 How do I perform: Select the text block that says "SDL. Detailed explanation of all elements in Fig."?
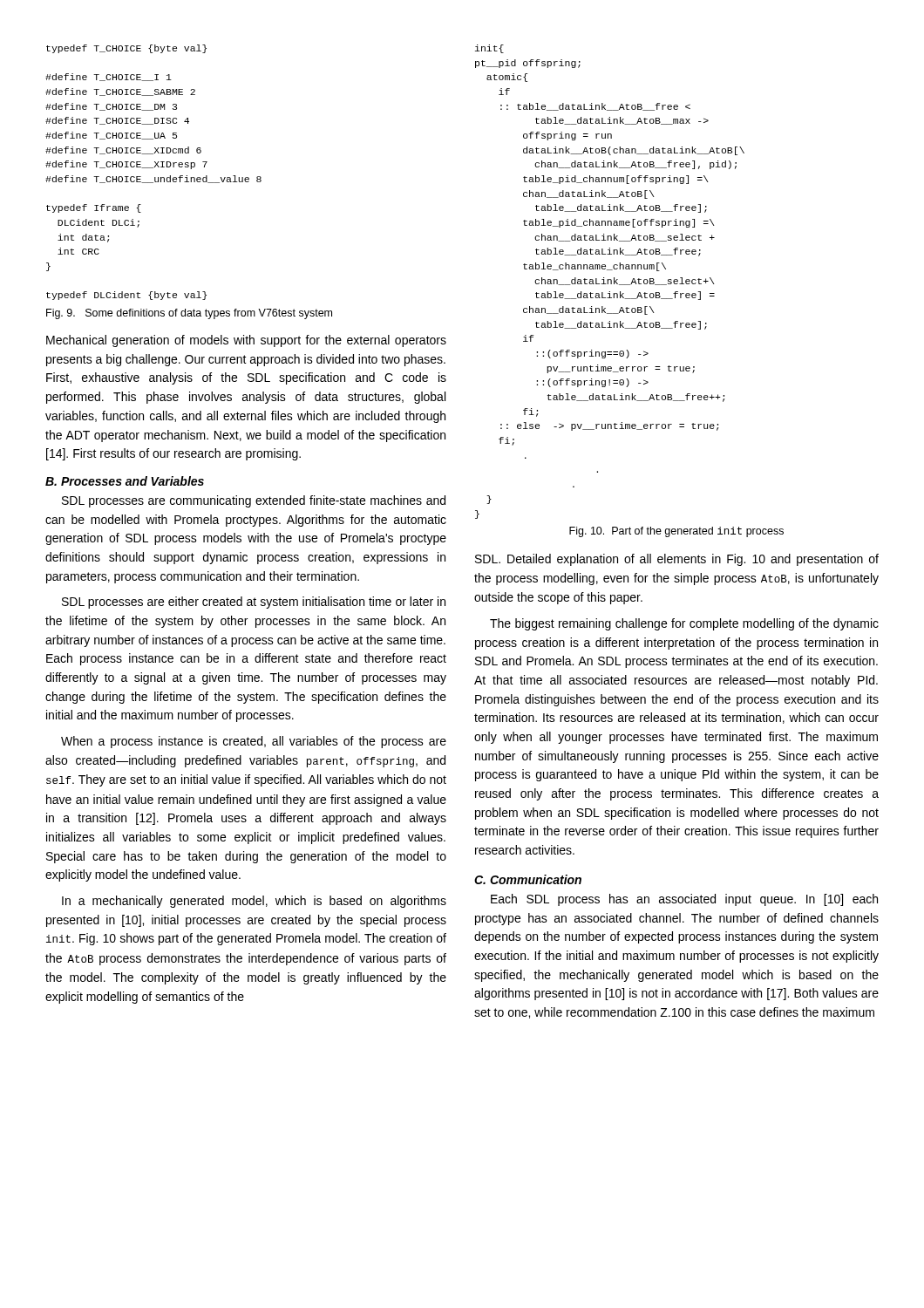[676, 705]
